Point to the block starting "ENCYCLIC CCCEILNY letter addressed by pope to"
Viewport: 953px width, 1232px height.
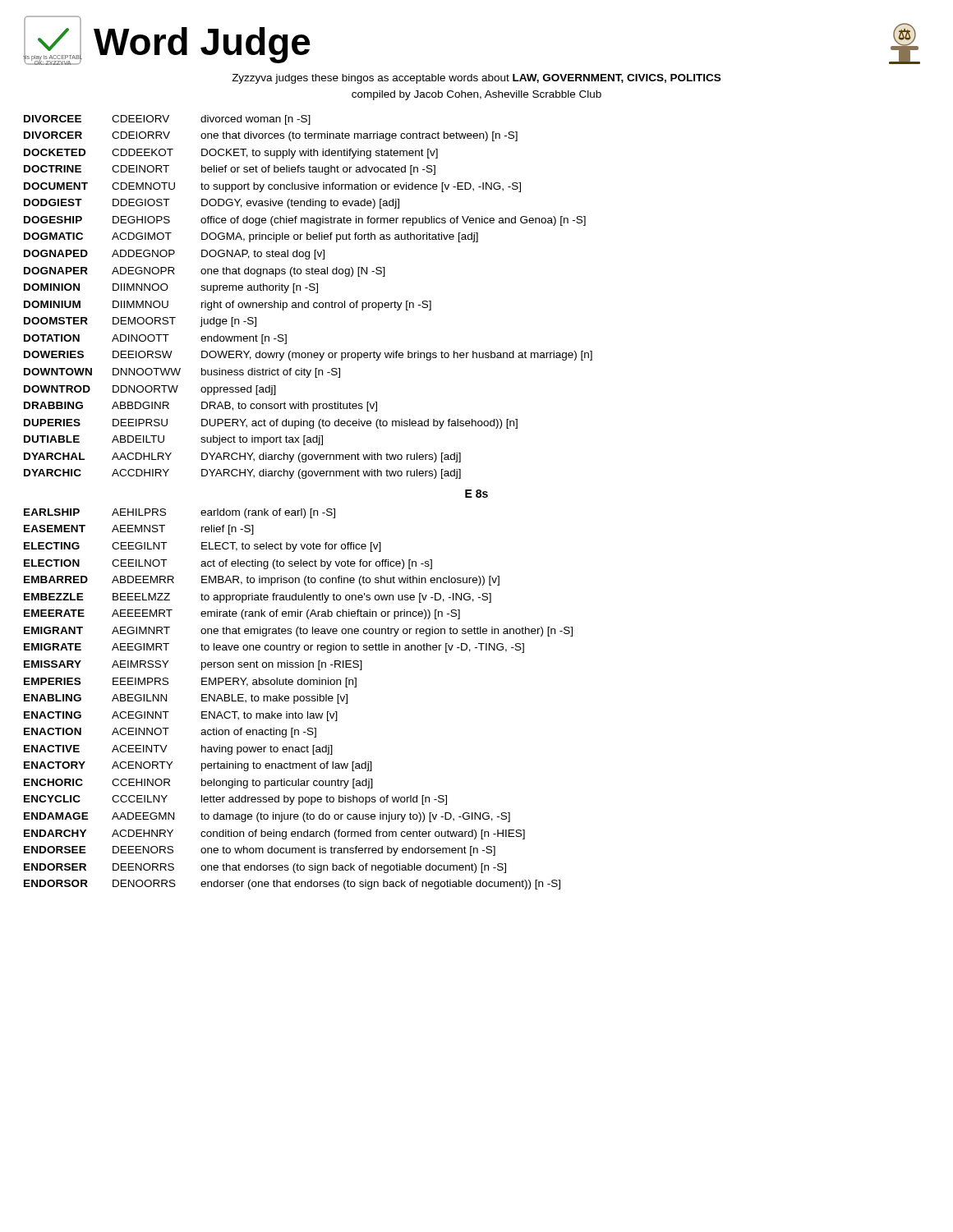235,800
